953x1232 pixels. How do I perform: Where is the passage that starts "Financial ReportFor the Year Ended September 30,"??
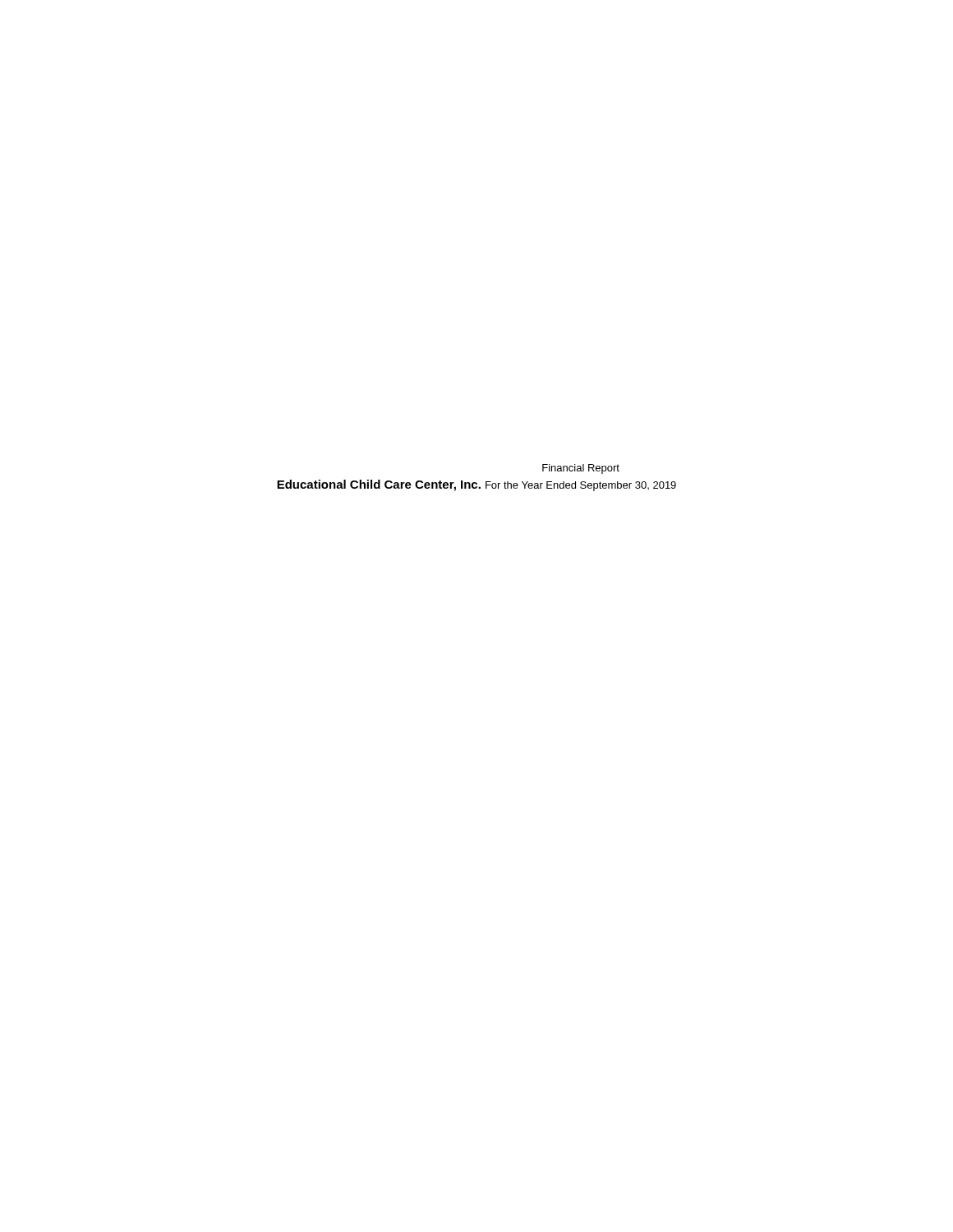581,477
